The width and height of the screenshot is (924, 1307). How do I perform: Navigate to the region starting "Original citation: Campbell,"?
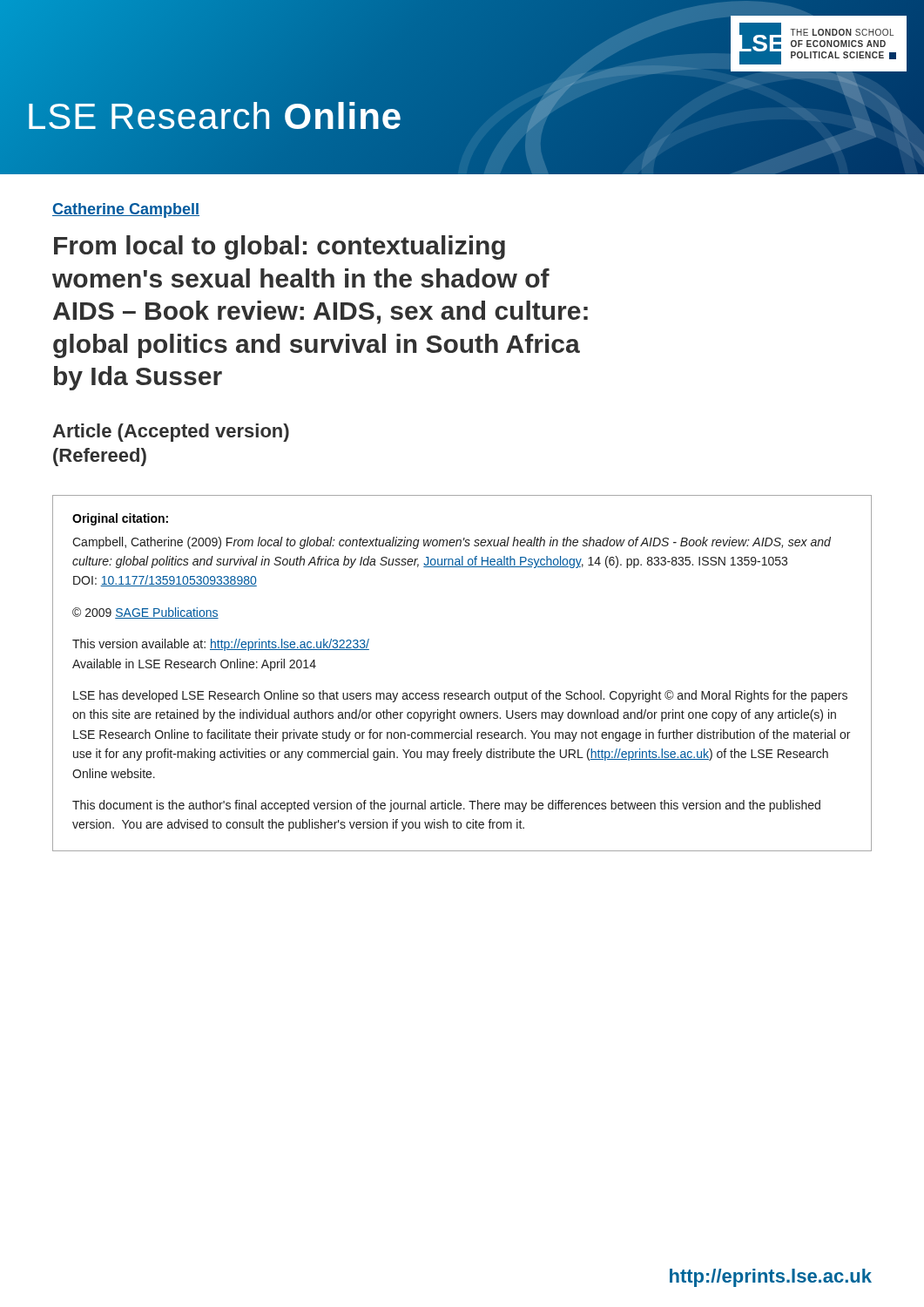pos(120,519)
